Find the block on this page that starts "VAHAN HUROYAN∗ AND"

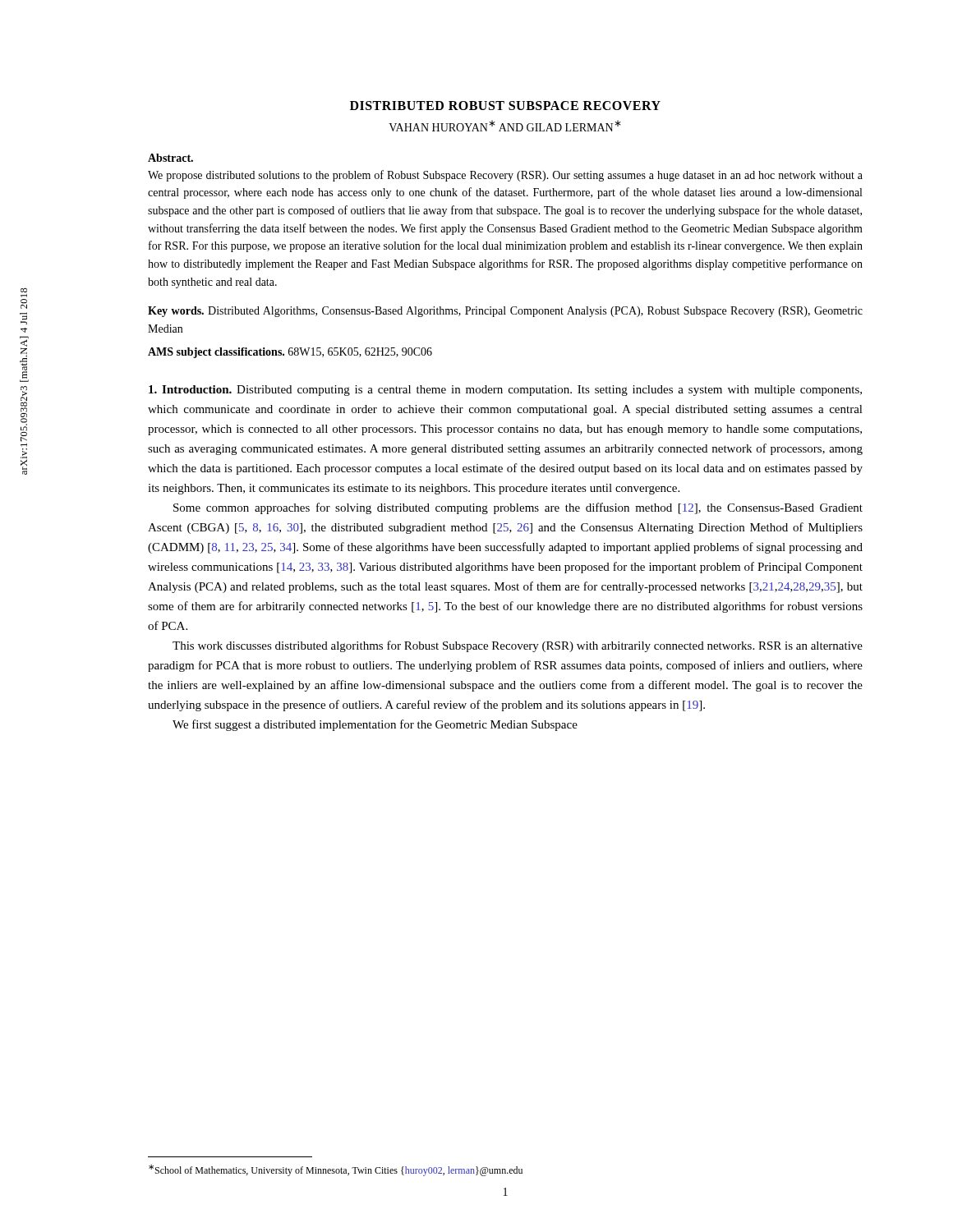(x=505, y=126)
